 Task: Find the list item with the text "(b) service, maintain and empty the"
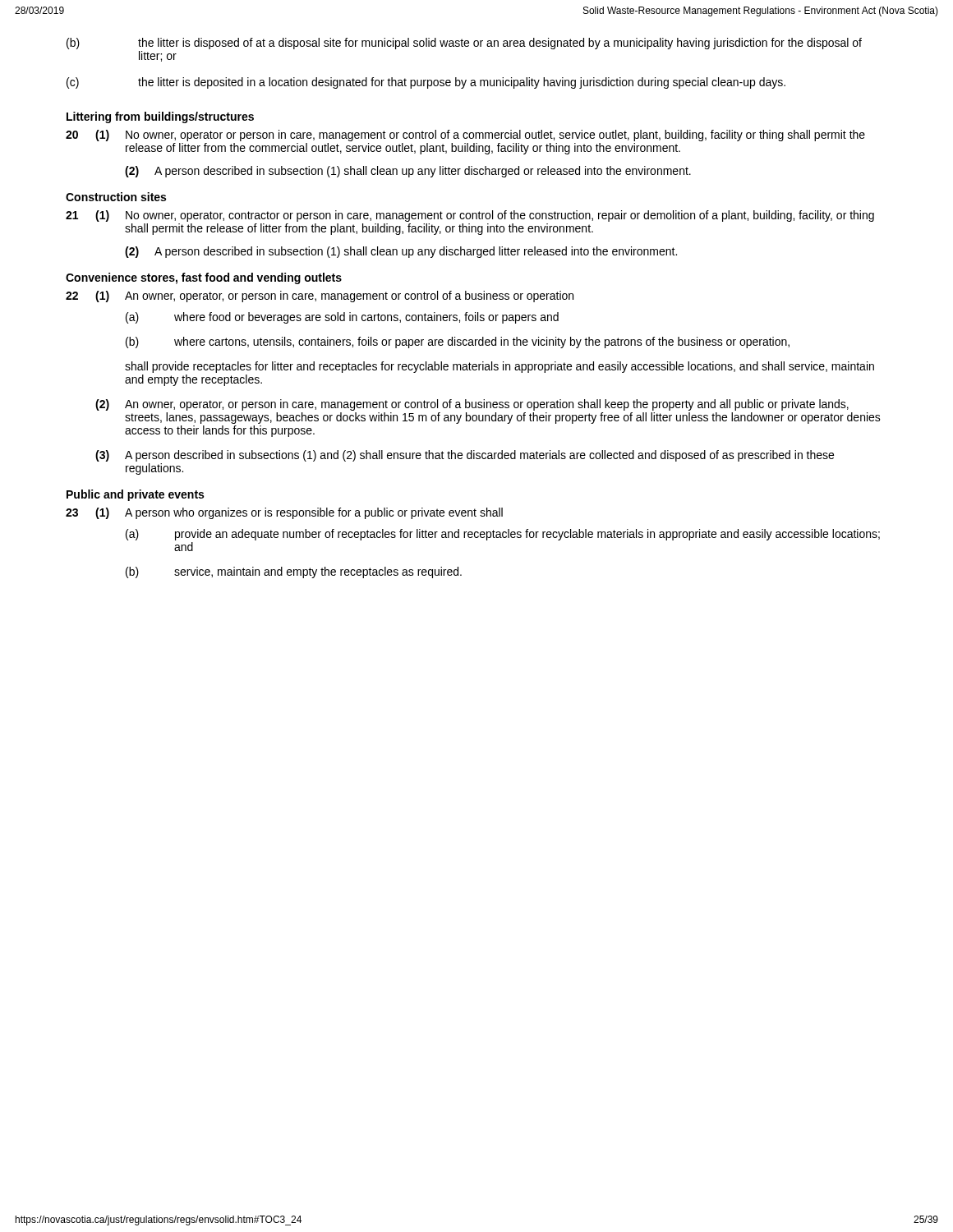(x=294, y=572)
